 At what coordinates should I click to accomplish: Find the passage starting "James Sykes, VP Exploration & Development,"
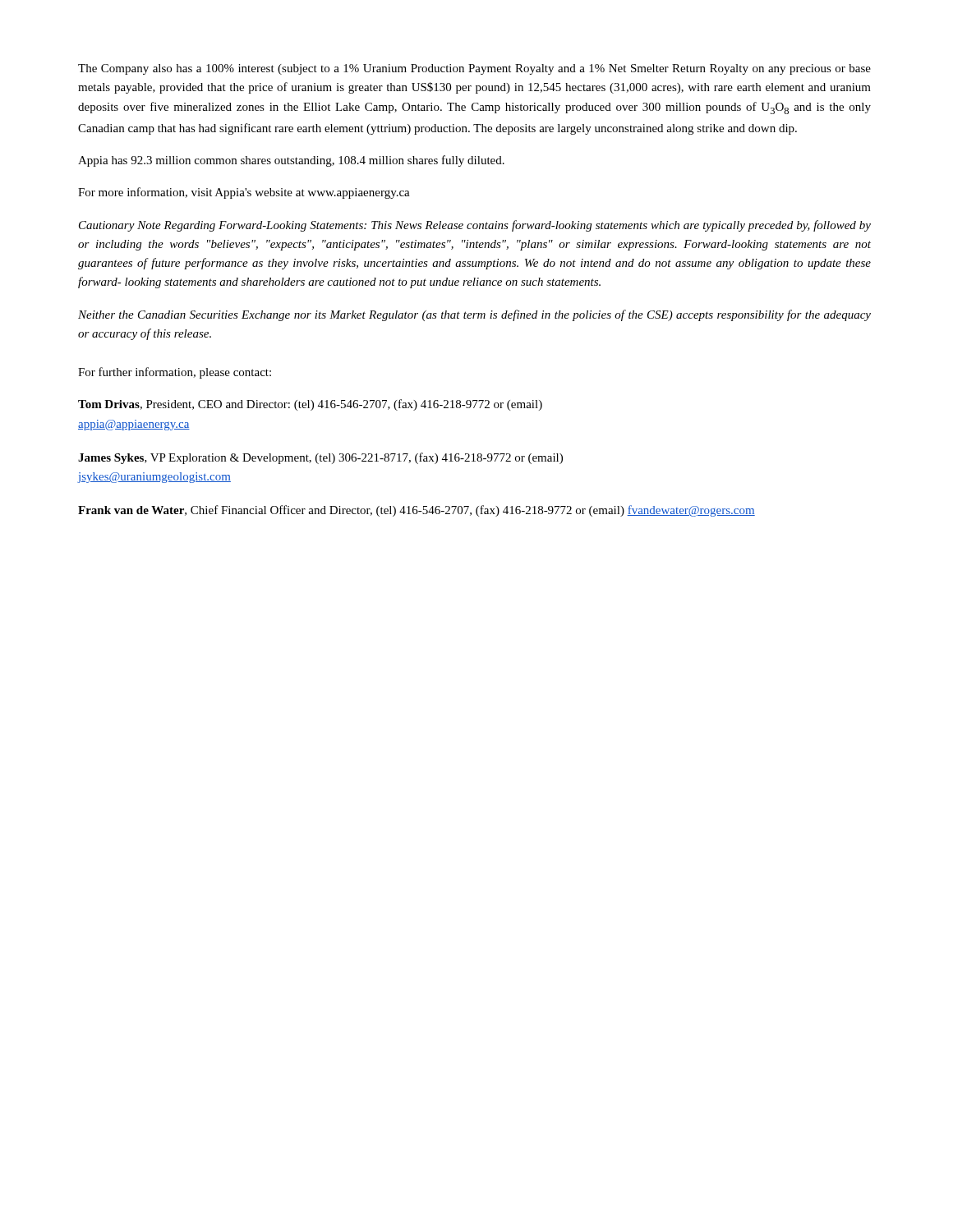point(321,467)
